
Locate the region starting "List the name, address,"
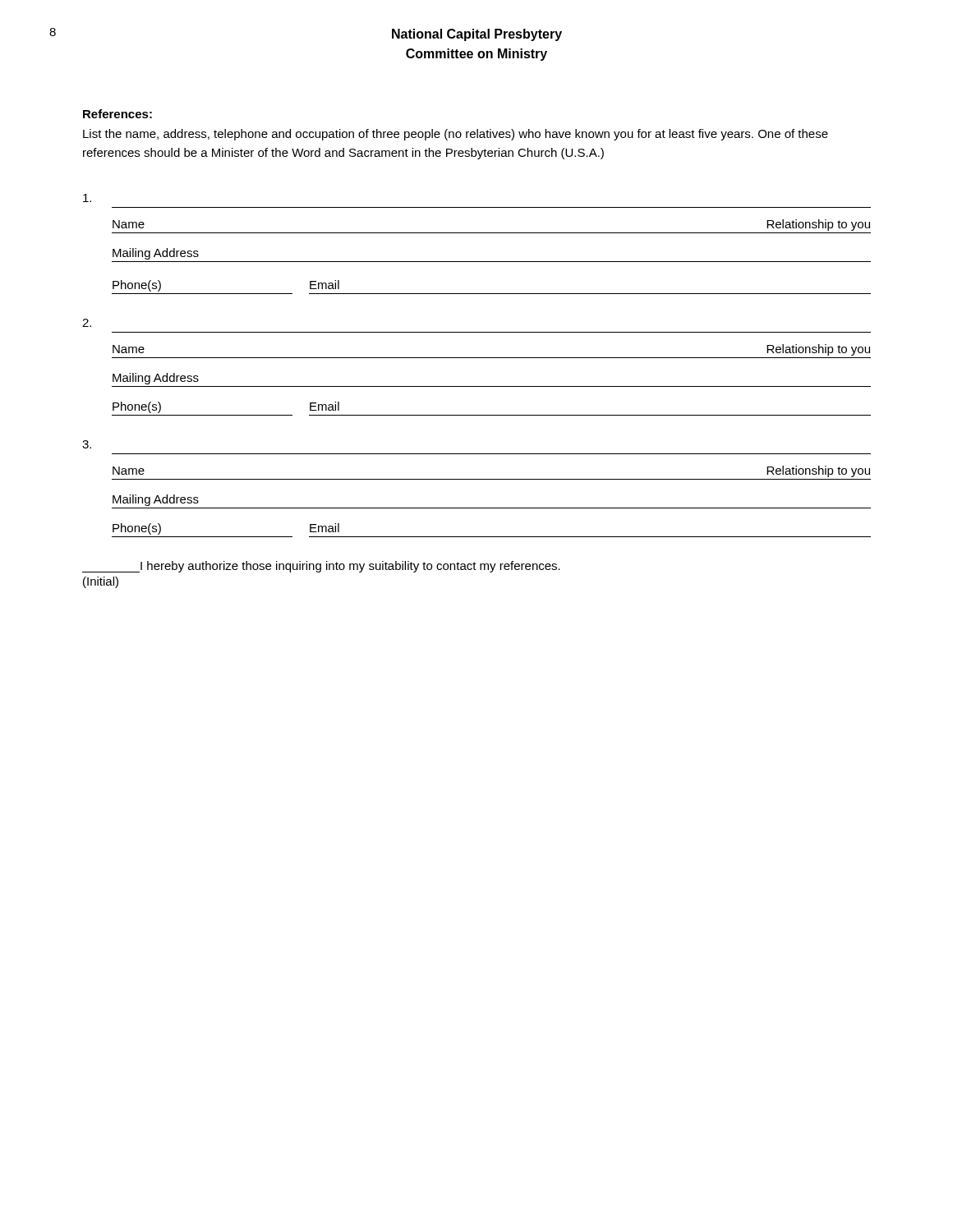click(455, 143)
